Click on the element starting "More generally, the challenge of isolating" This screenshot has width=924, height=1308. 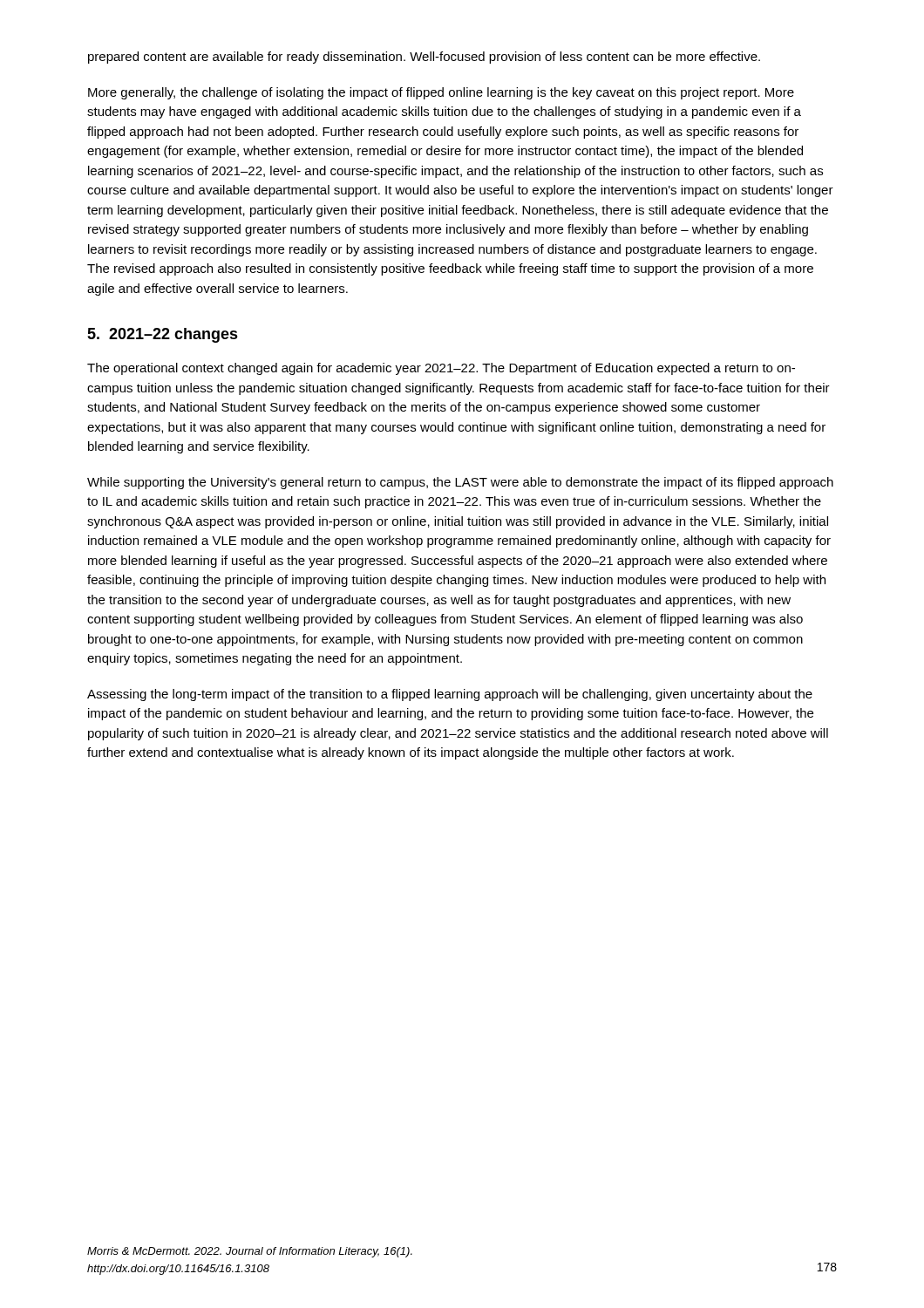[460, 190]
